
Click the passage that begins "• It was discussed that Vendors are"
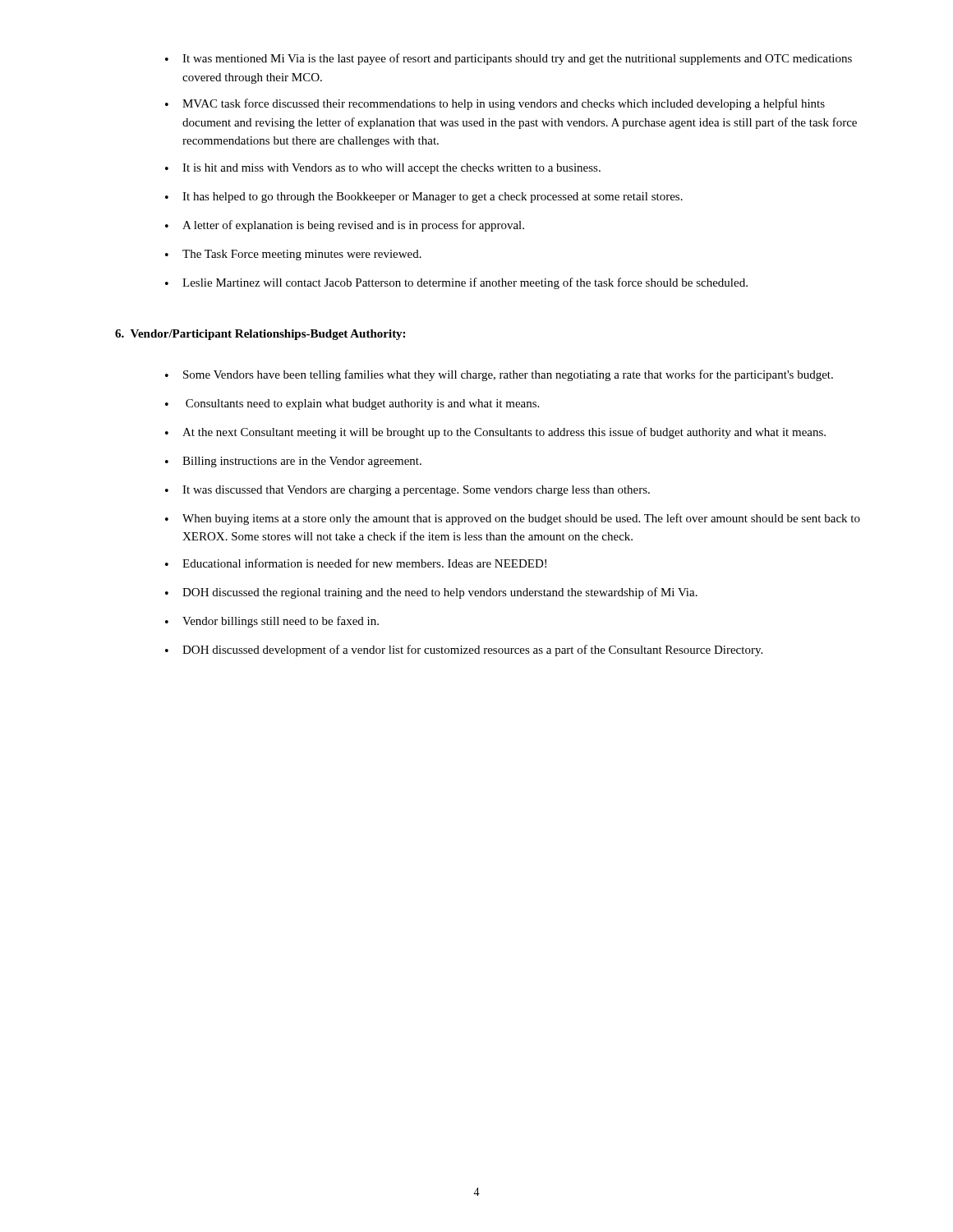tap(518, 490)
